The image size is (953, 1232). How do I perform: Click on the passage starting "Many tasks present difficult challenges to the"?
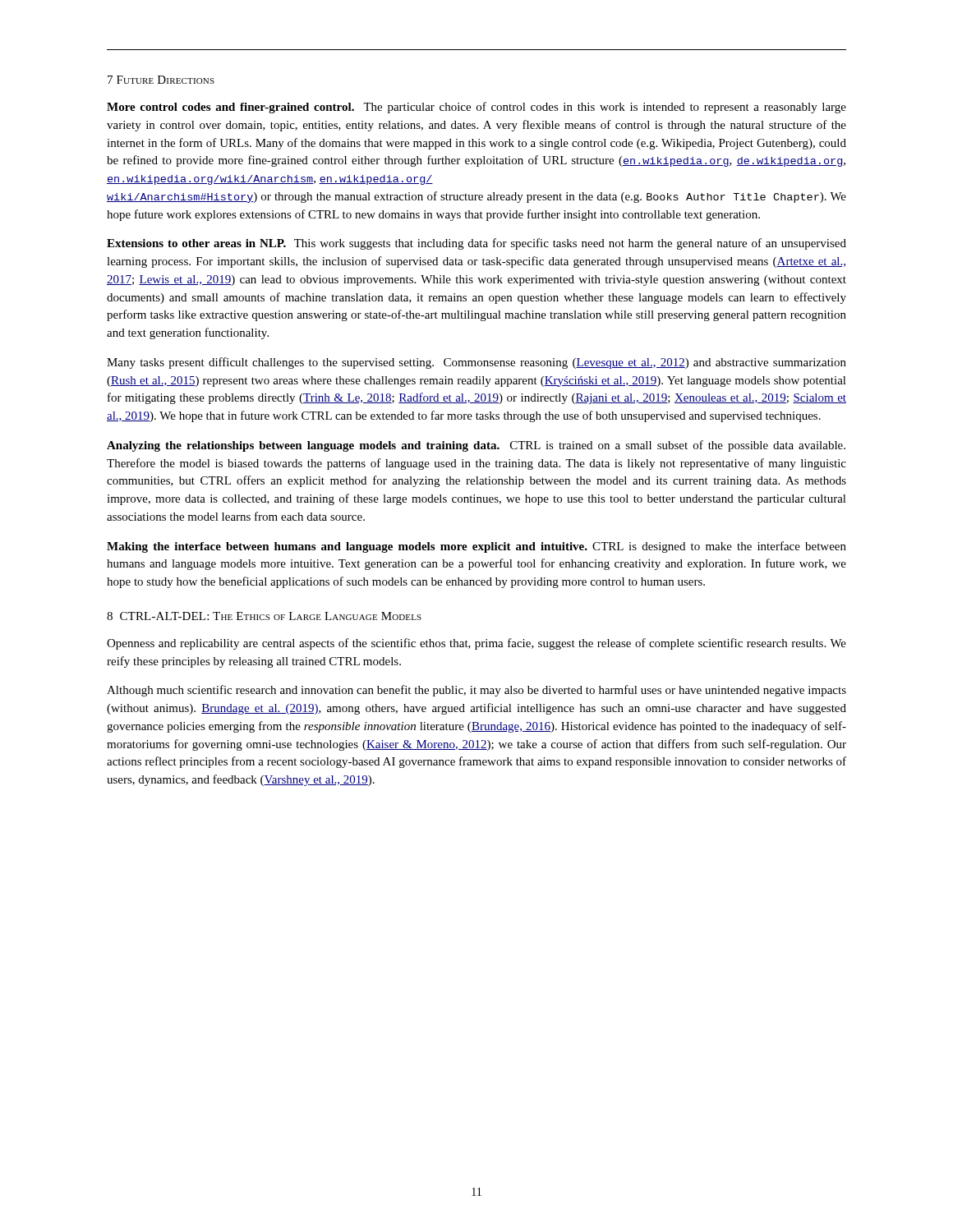point(476,389)
